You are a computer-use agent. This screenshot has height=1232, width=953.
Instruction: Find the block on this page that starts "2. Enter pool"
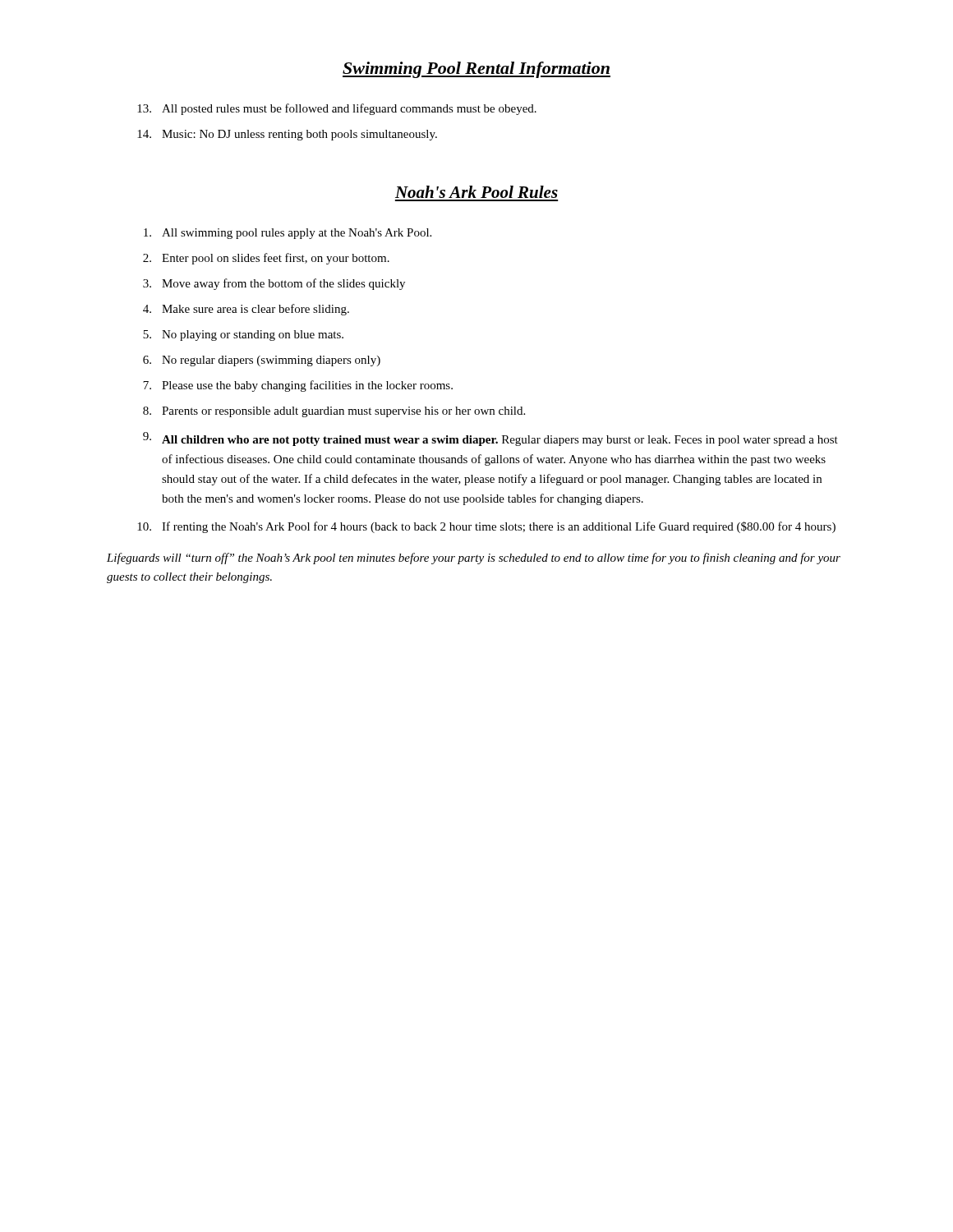[x=266, y=259]
